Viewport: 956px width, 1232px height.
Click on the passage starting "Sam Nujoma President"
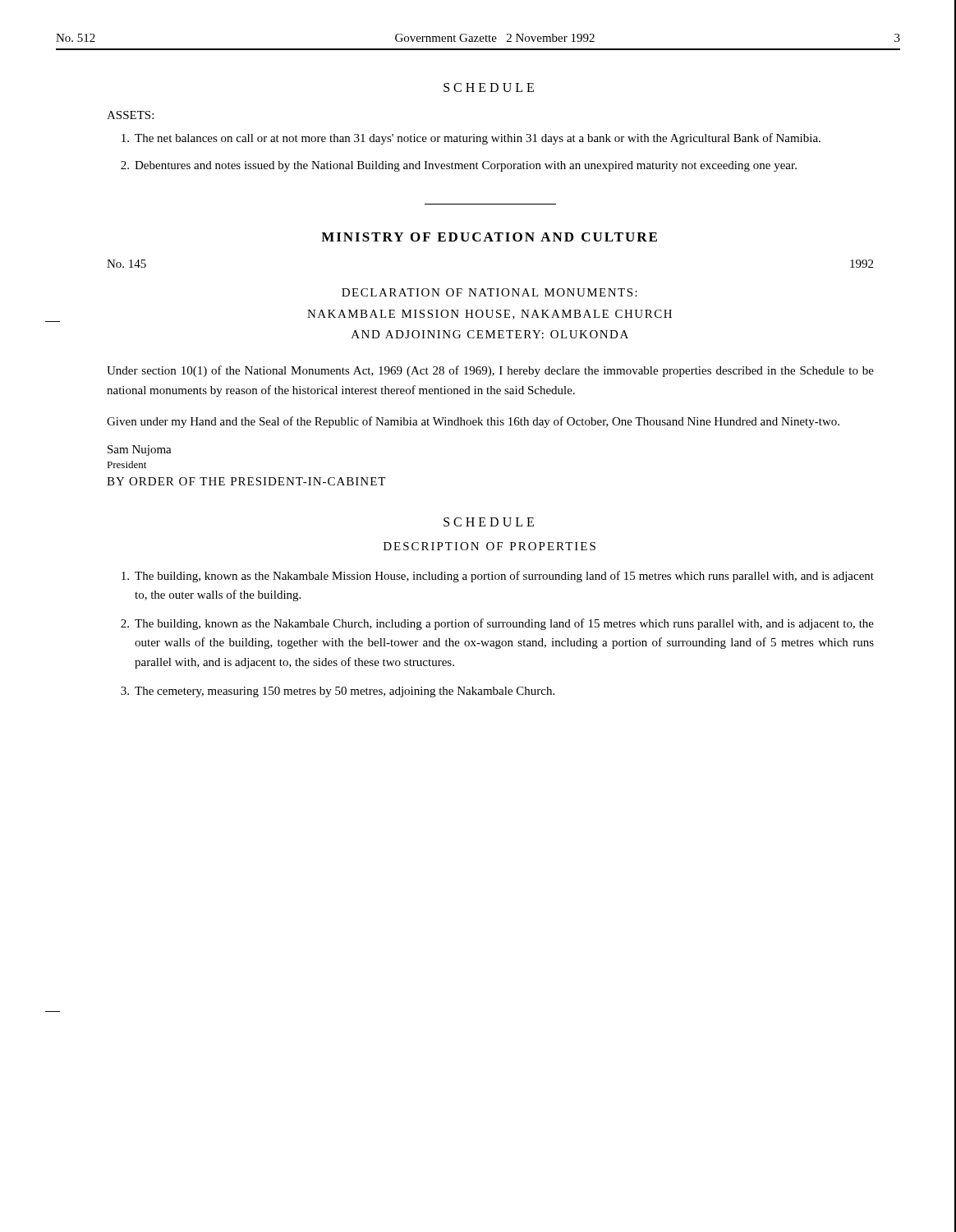point(140,451)
